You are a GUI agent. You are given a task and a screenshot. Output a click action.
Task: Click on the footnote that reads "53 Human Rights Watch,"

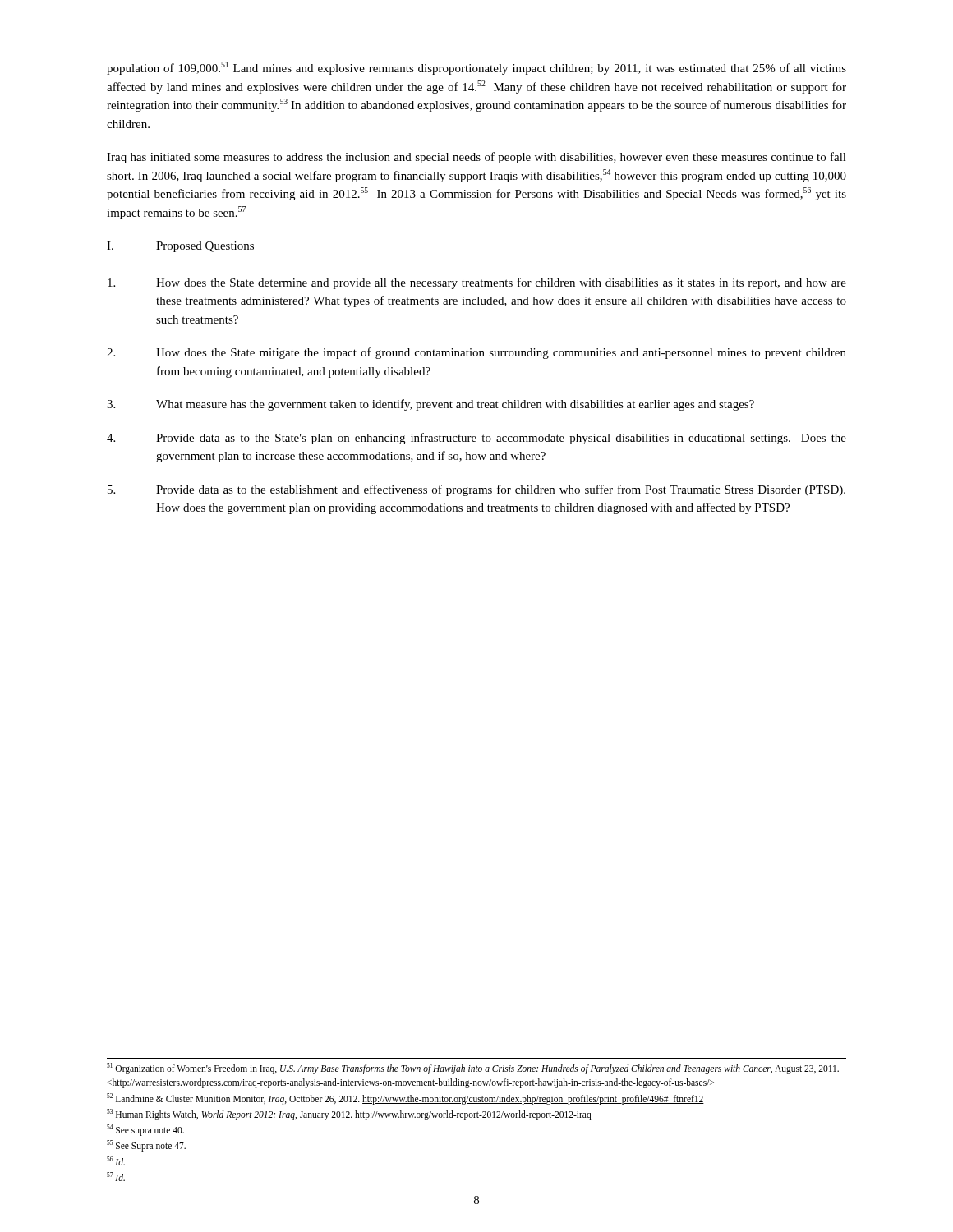click(349, 1114)
